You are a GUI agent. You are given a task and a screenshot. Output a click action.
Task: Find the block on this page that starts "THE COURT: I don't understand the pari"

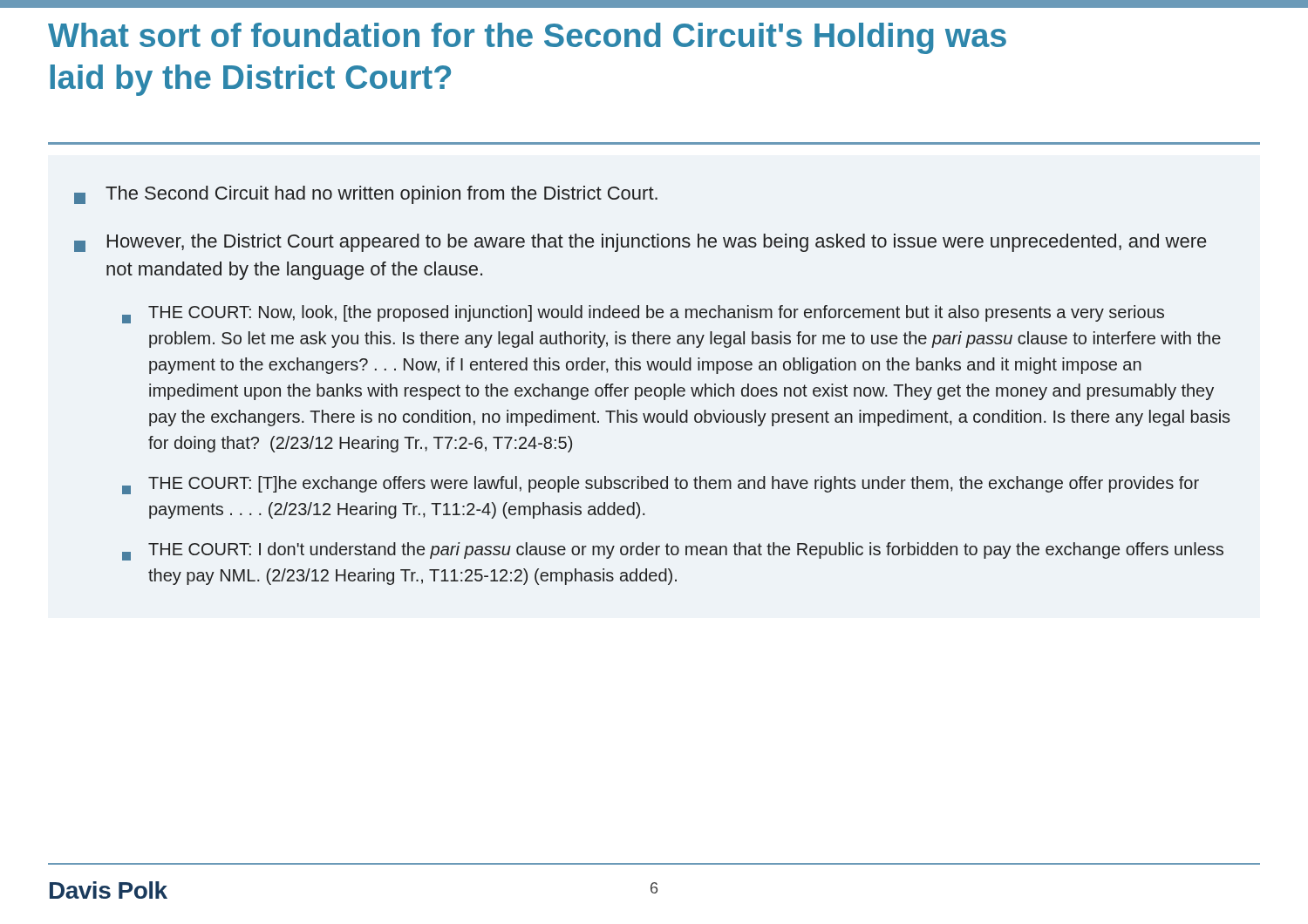pyautogui.click(x=678, y=562)
